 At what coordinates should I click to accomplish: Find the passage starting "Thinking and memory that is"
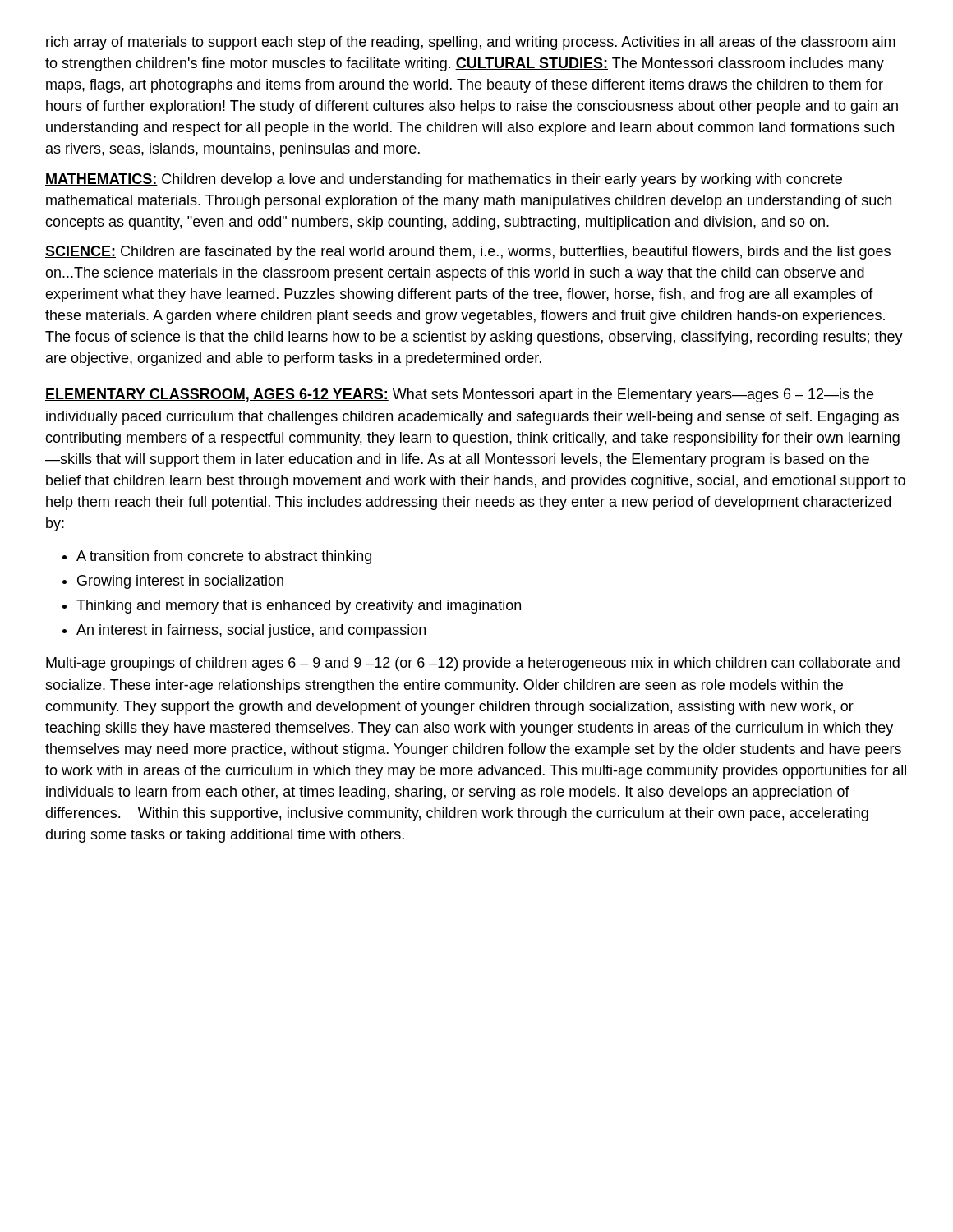pyautogui.click(x=299, y=606)
